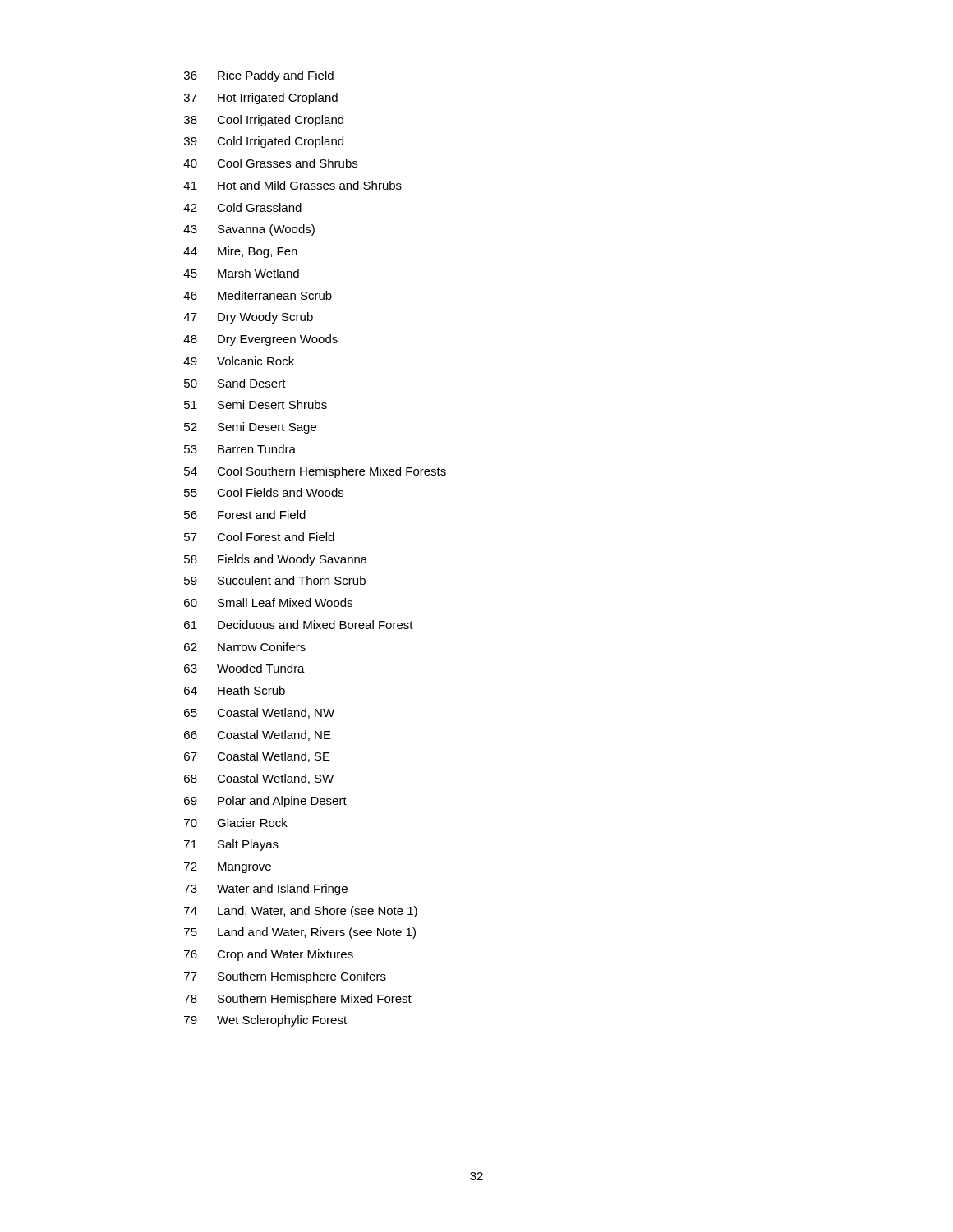Navigate to the block starting "74Land, Water, and"

click(x=283, y=911)
